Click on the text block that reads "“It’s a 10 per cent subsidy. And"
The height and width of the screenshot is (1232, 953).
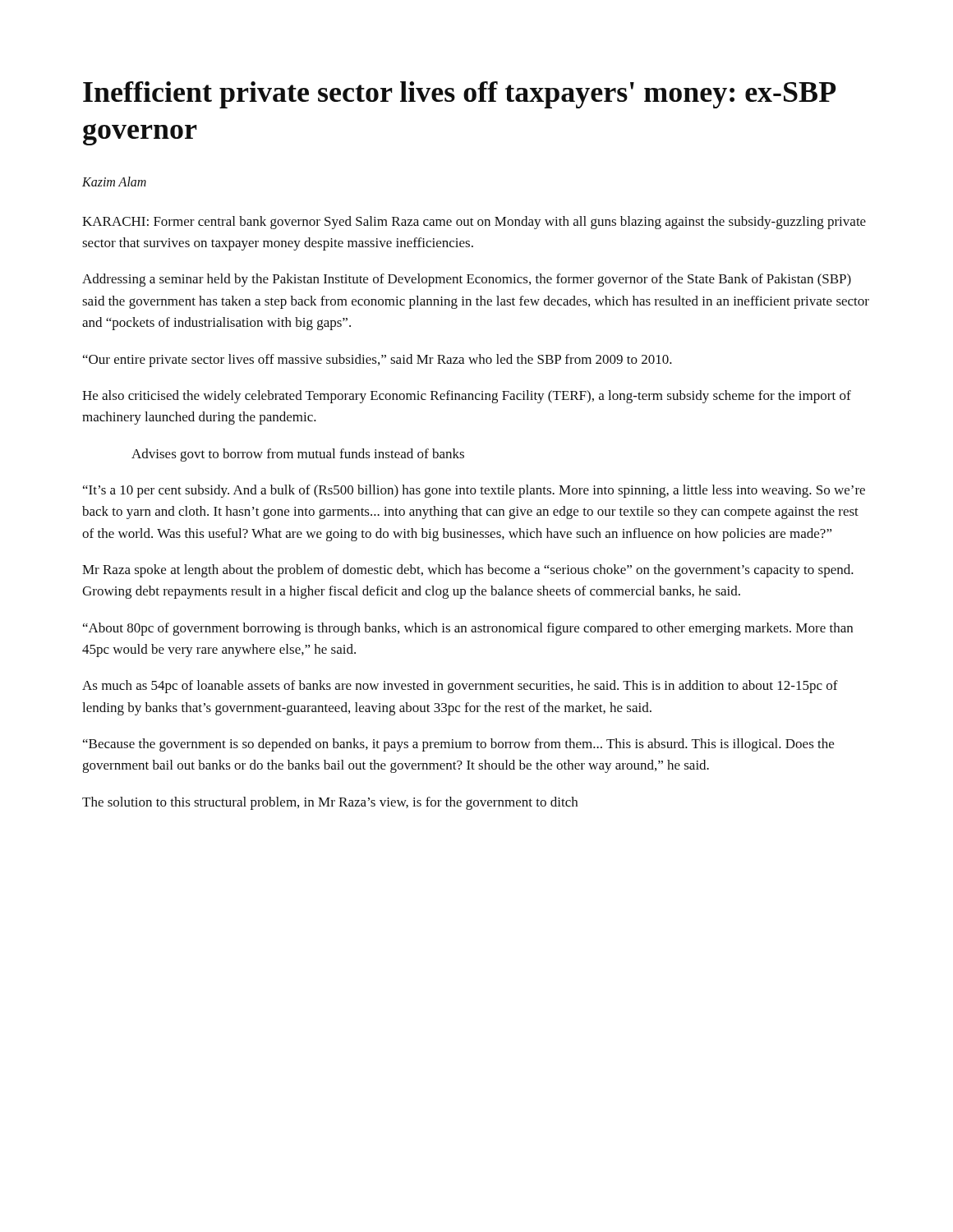coord(474,512)
